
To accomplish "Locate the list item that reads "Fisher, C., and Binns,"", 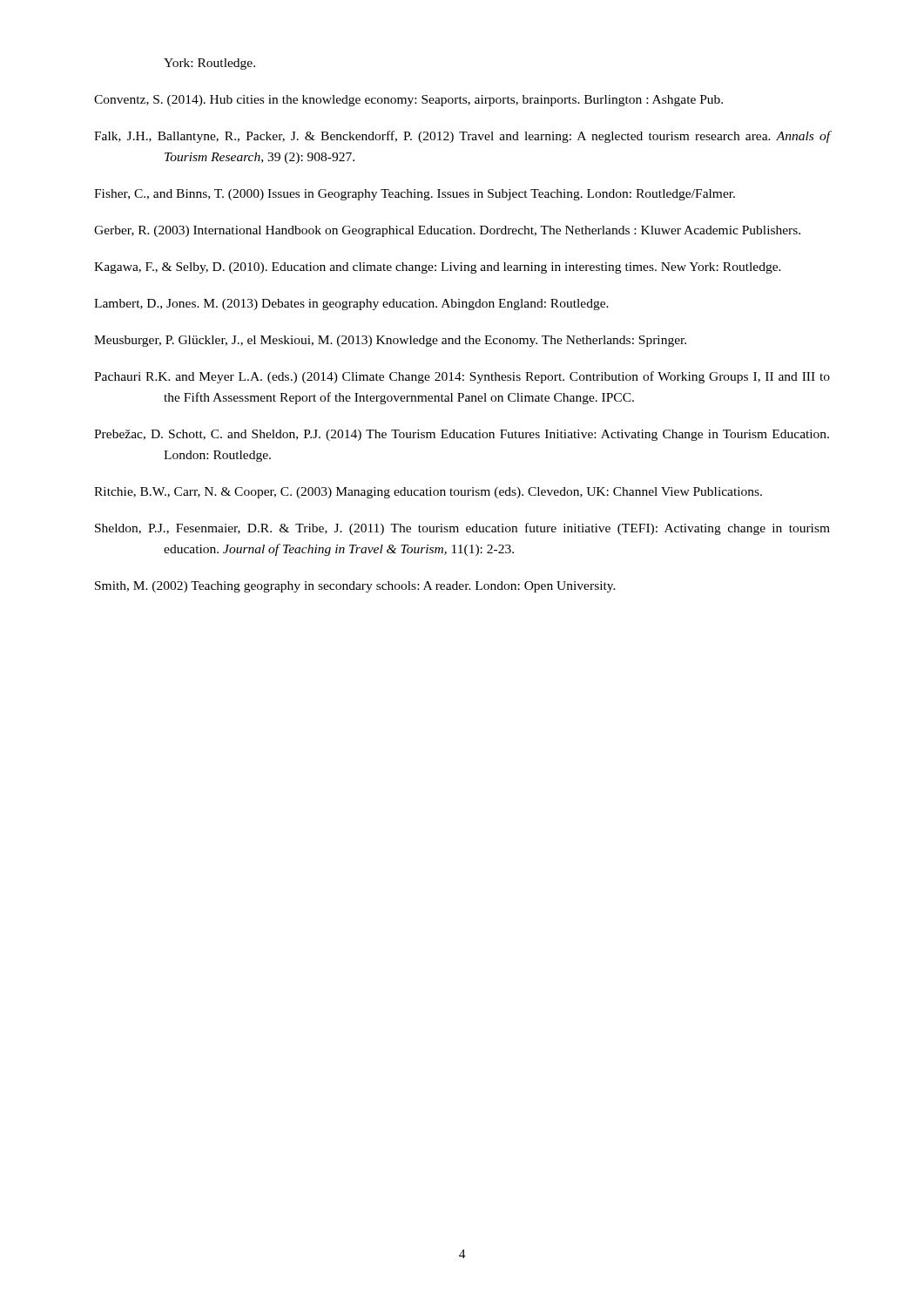I will [x=415, y=193].
